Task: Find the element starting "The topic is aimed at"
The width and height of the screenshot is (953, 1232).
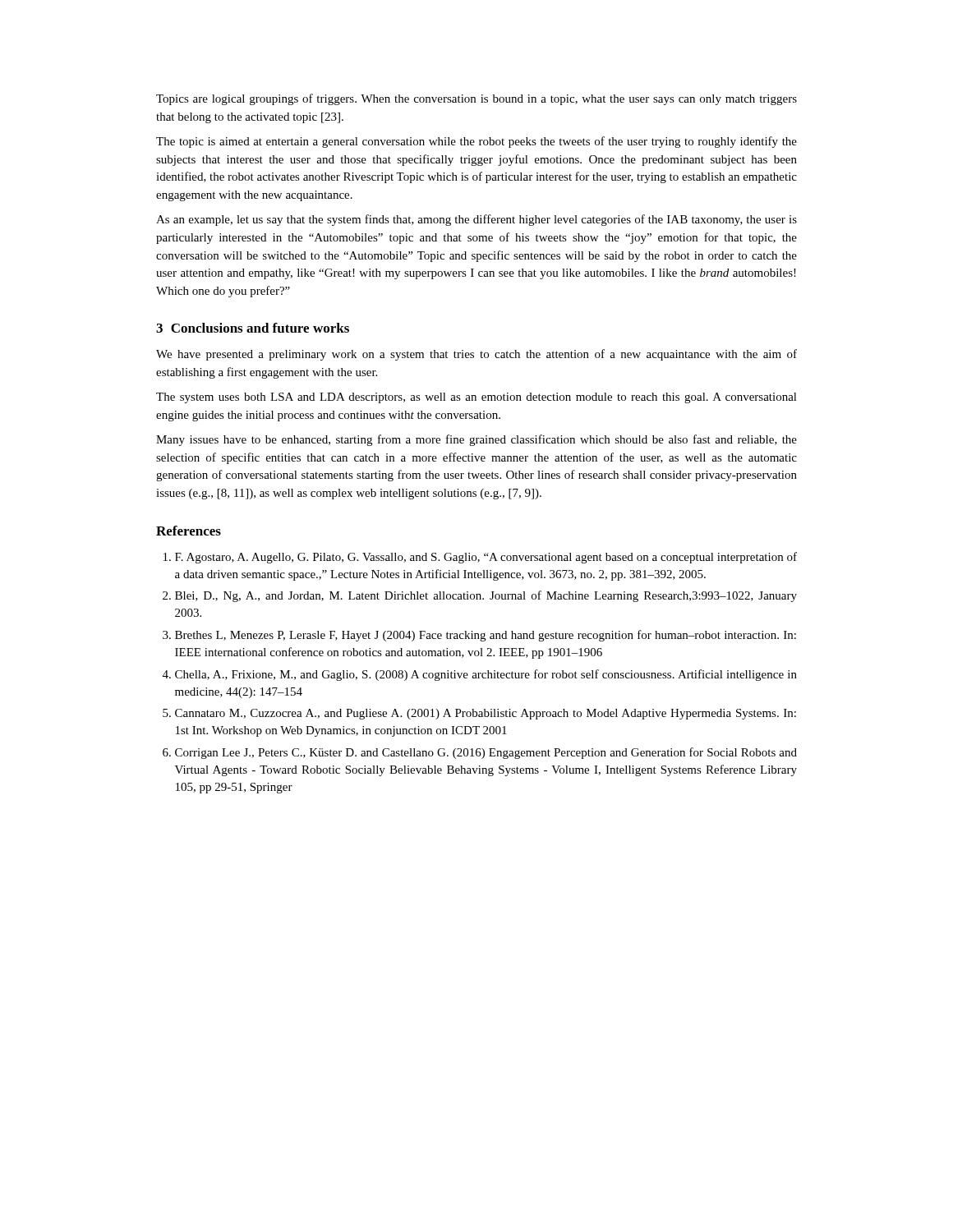Action: 476,169
